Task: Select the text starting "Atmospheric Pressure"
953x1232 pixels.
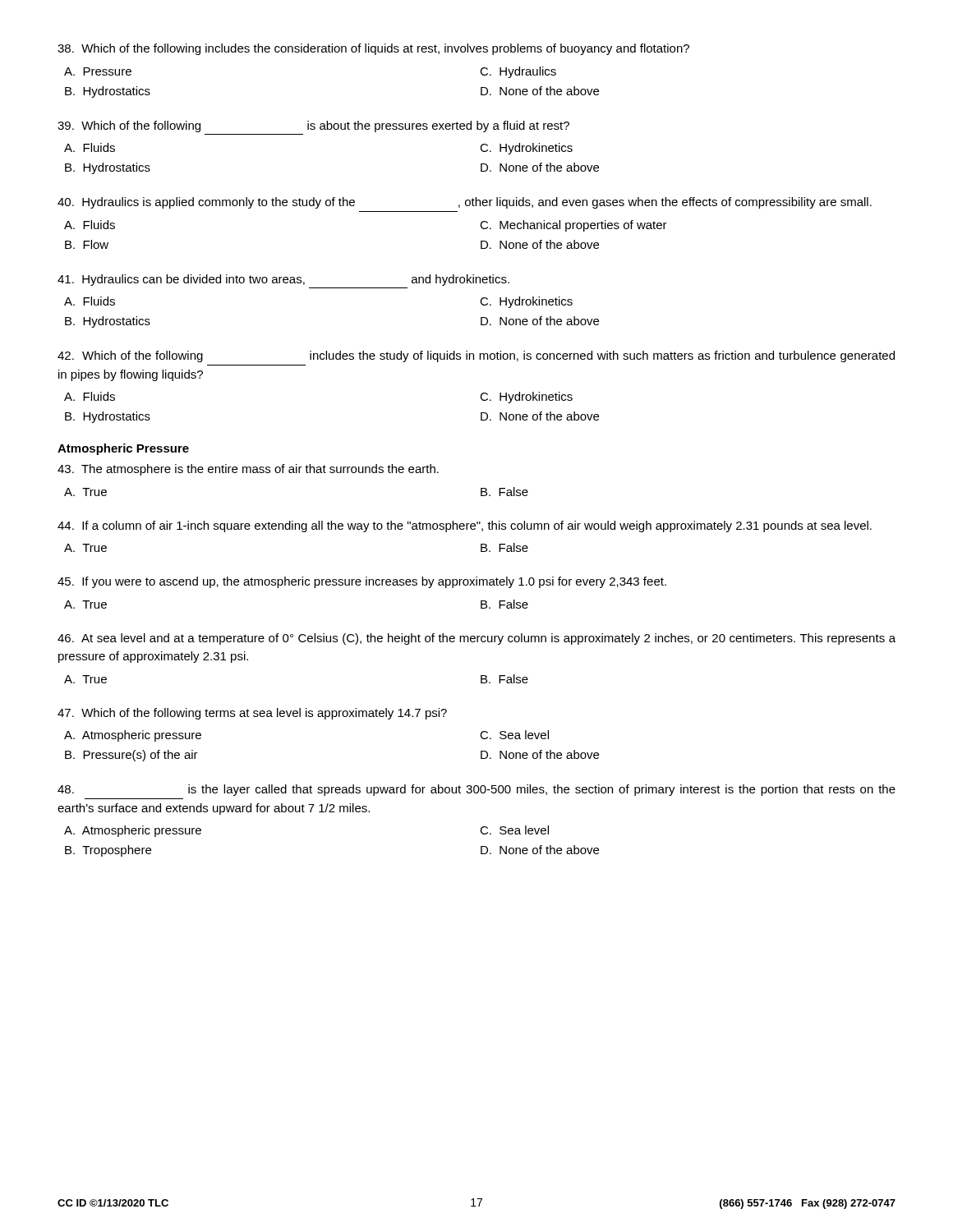Action: click(x=123, y=448)
